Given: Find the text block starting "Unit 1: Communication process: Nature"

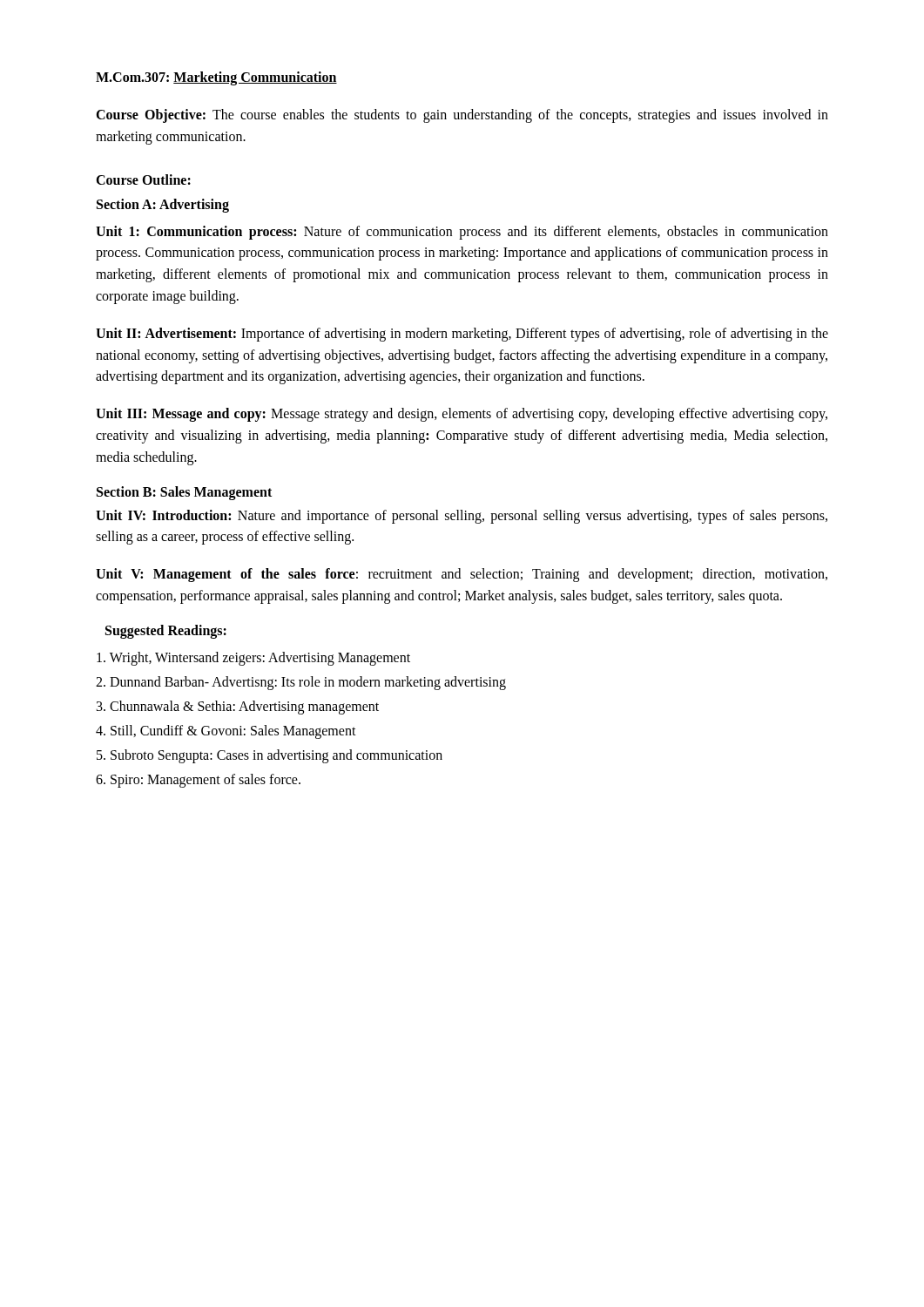Looking at the screenshot, I should 462,263.
